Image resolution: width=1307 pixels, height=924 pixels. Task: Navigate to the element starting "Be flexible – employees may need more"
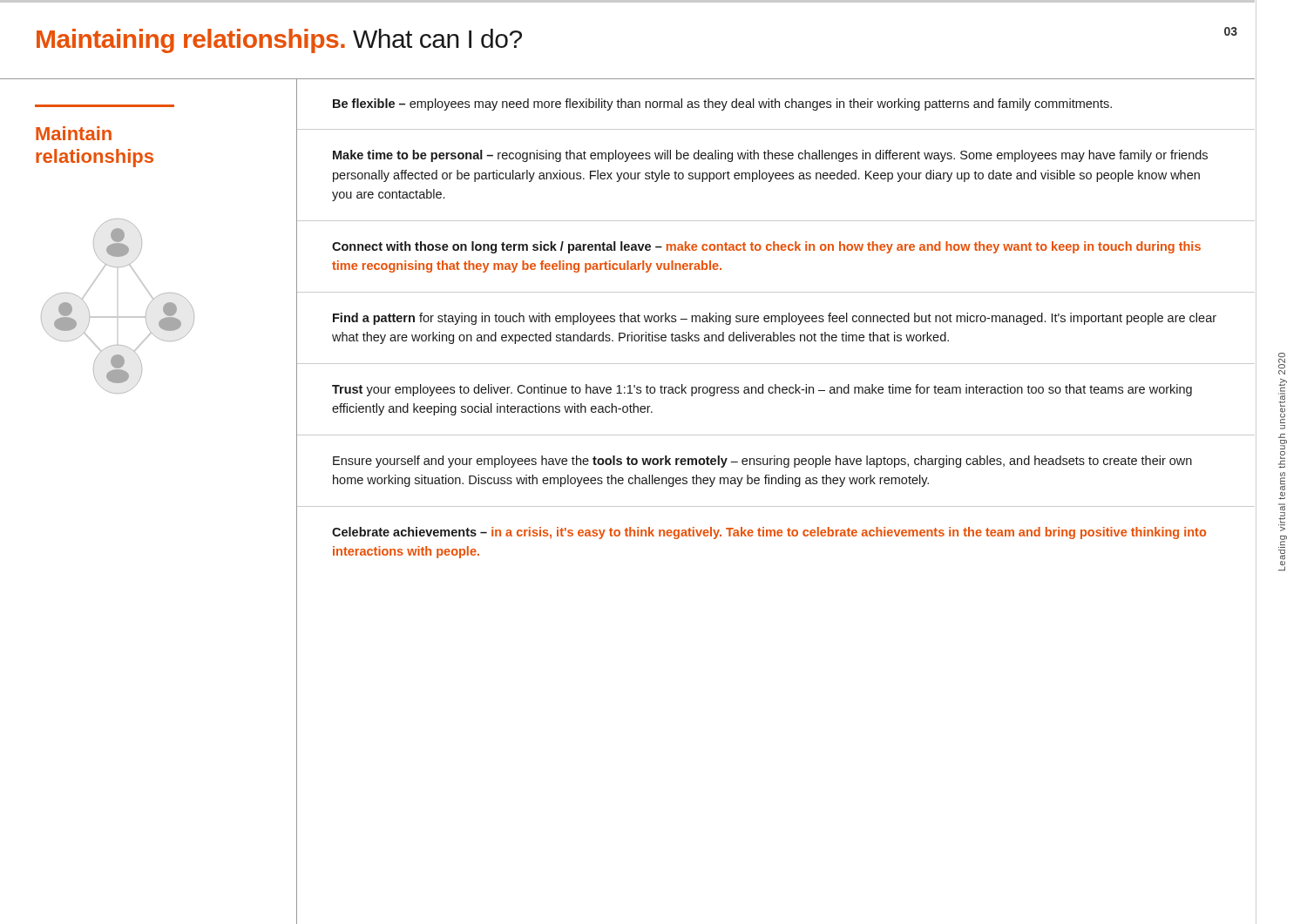[x=722, y=104]
